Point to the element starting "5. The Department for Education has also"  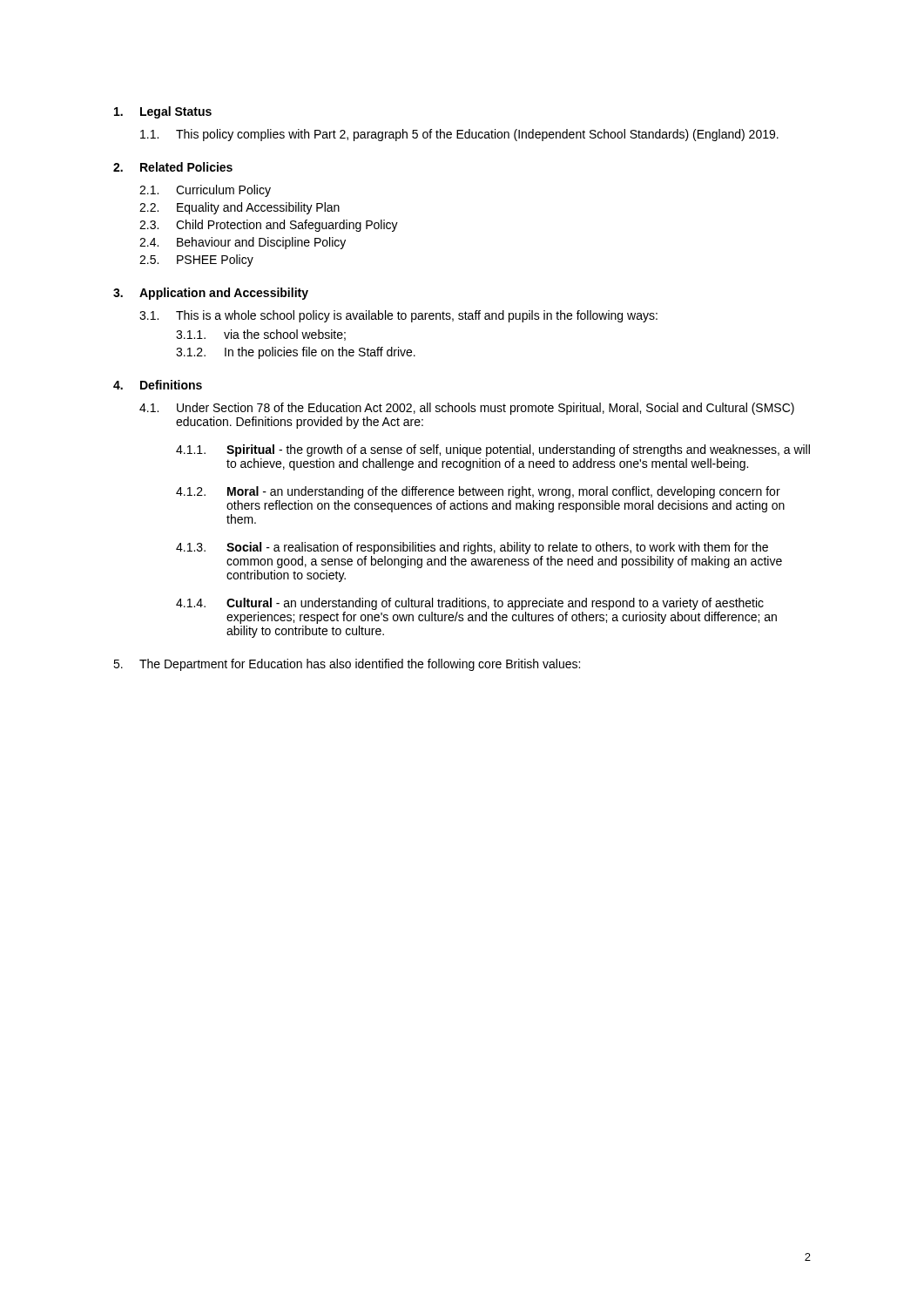347,664
